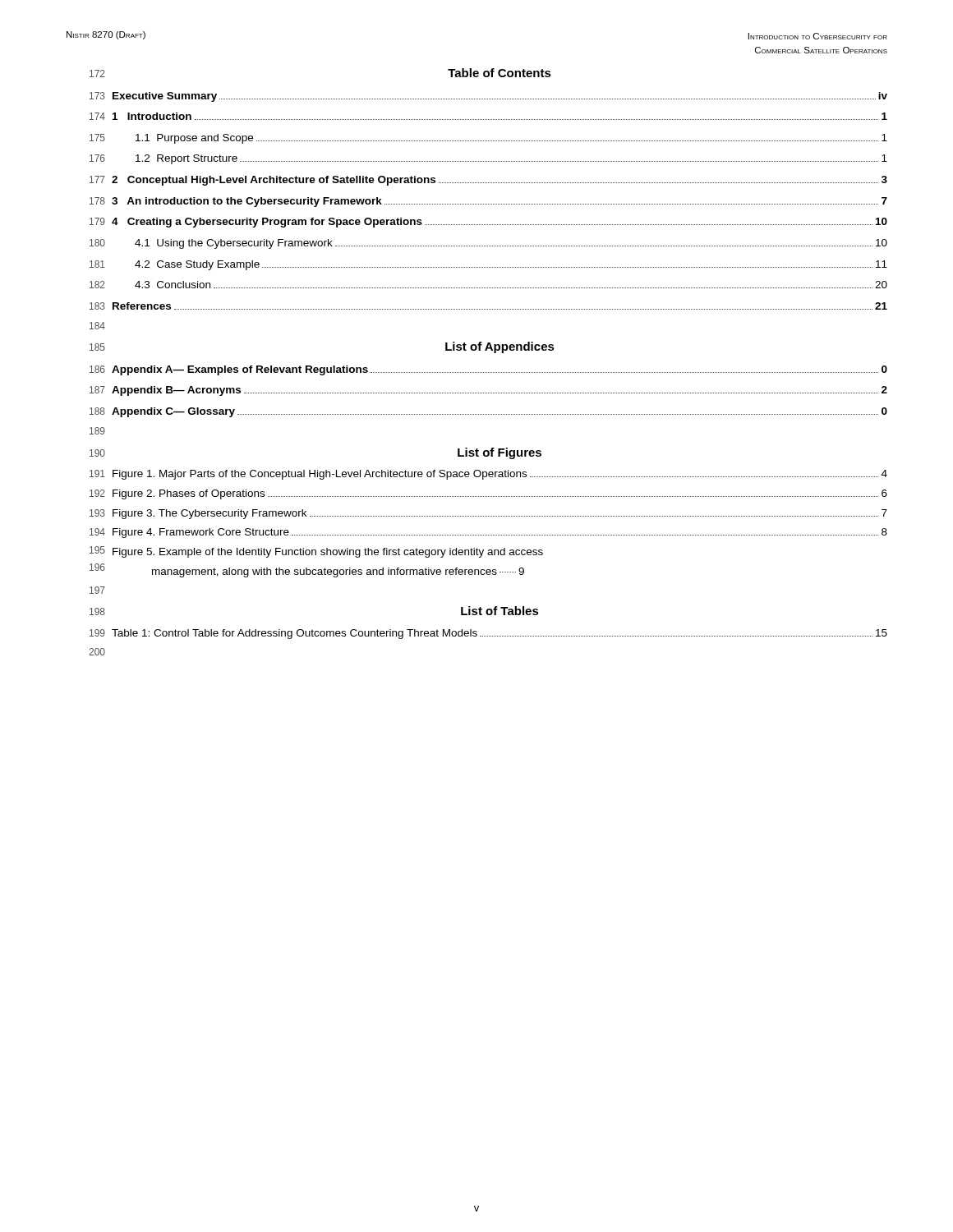This screenshot has height=1232, width=953.
Task: Click on the list item with the text "1 Introduction 1"
Action: (499, 117)
